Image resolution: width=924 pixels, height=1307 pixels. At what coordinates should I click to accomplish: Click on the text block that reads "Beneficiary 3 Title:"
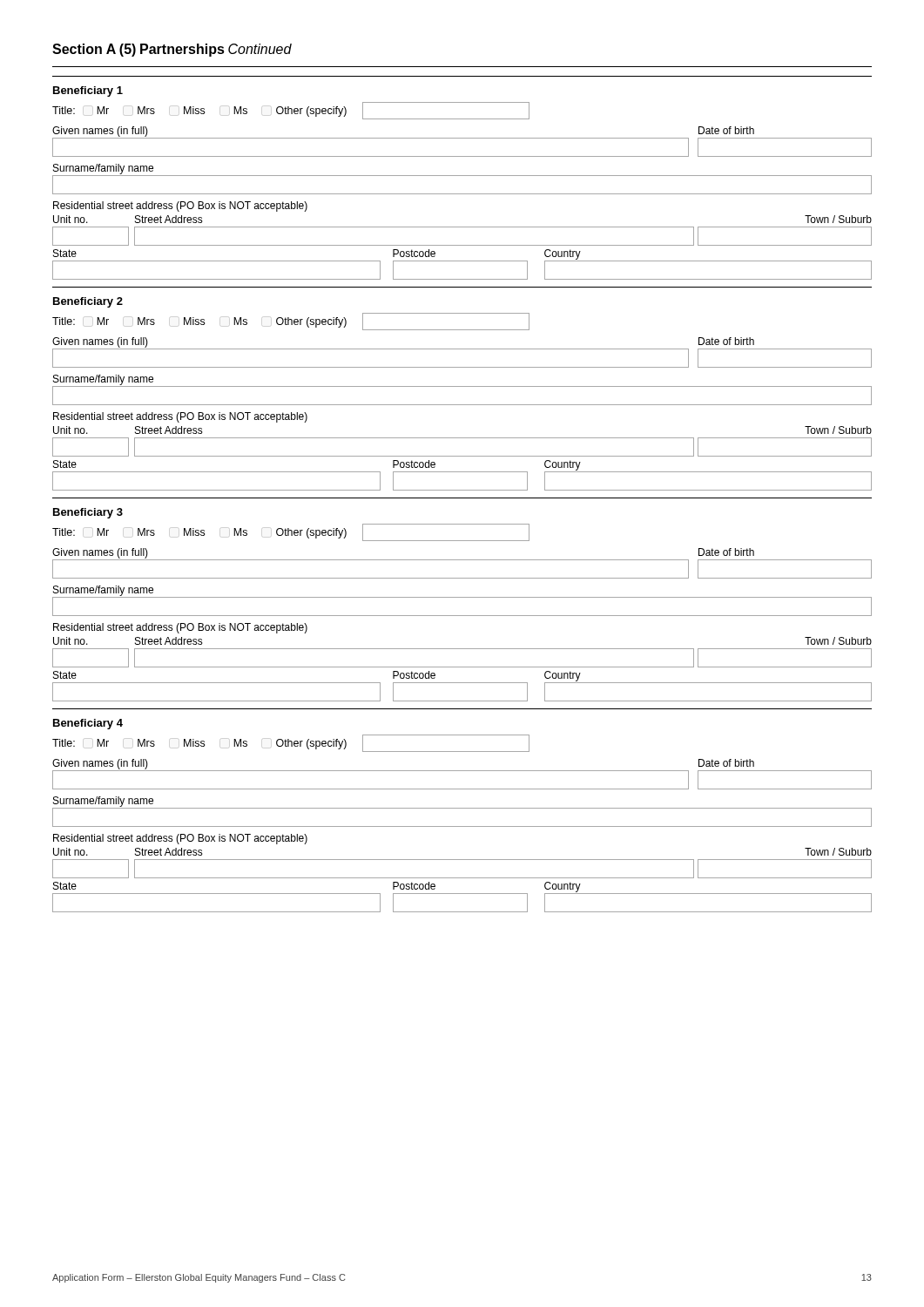(462, 603)
